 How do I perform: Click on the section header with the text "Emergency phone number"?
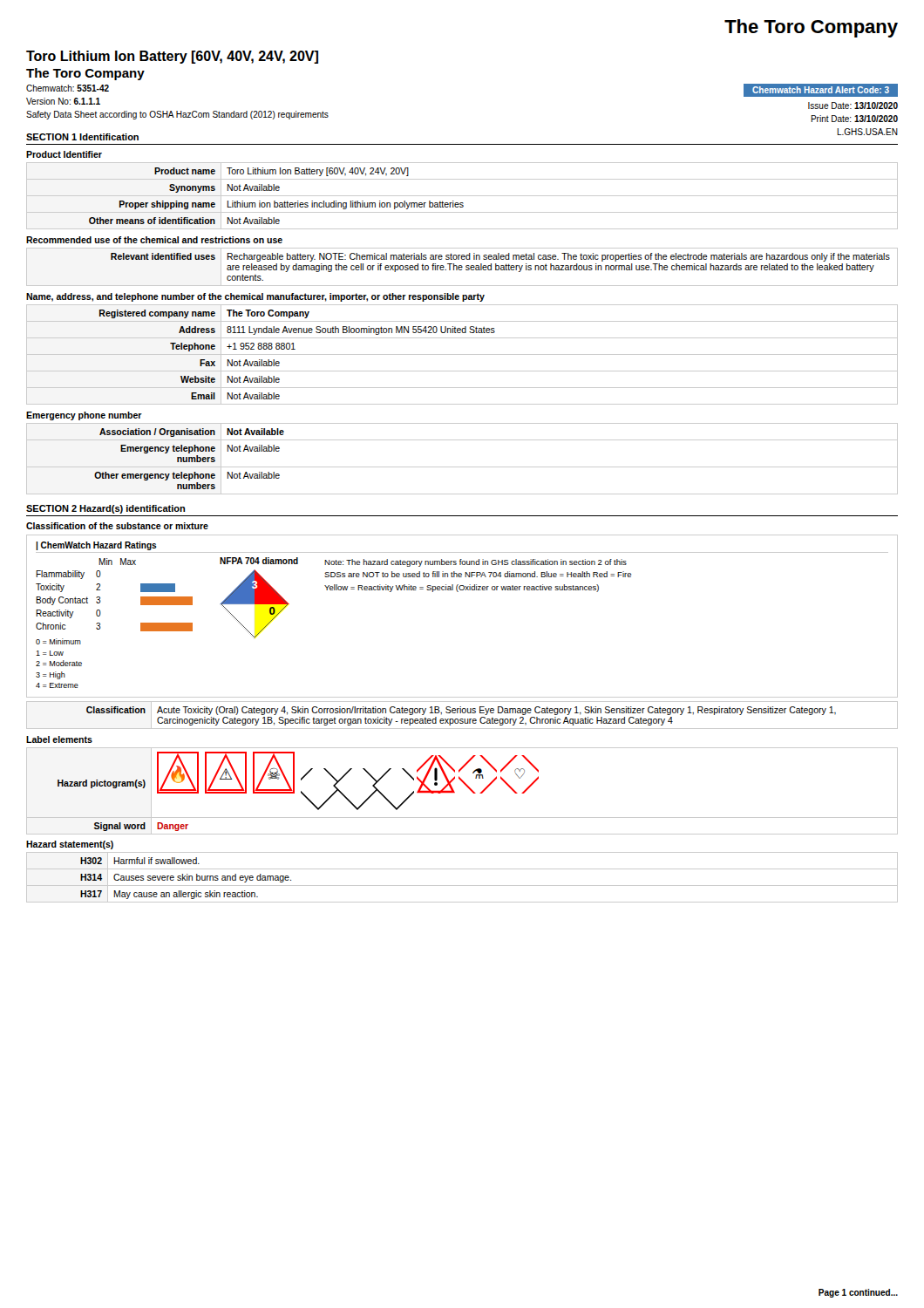pos(84,415)
